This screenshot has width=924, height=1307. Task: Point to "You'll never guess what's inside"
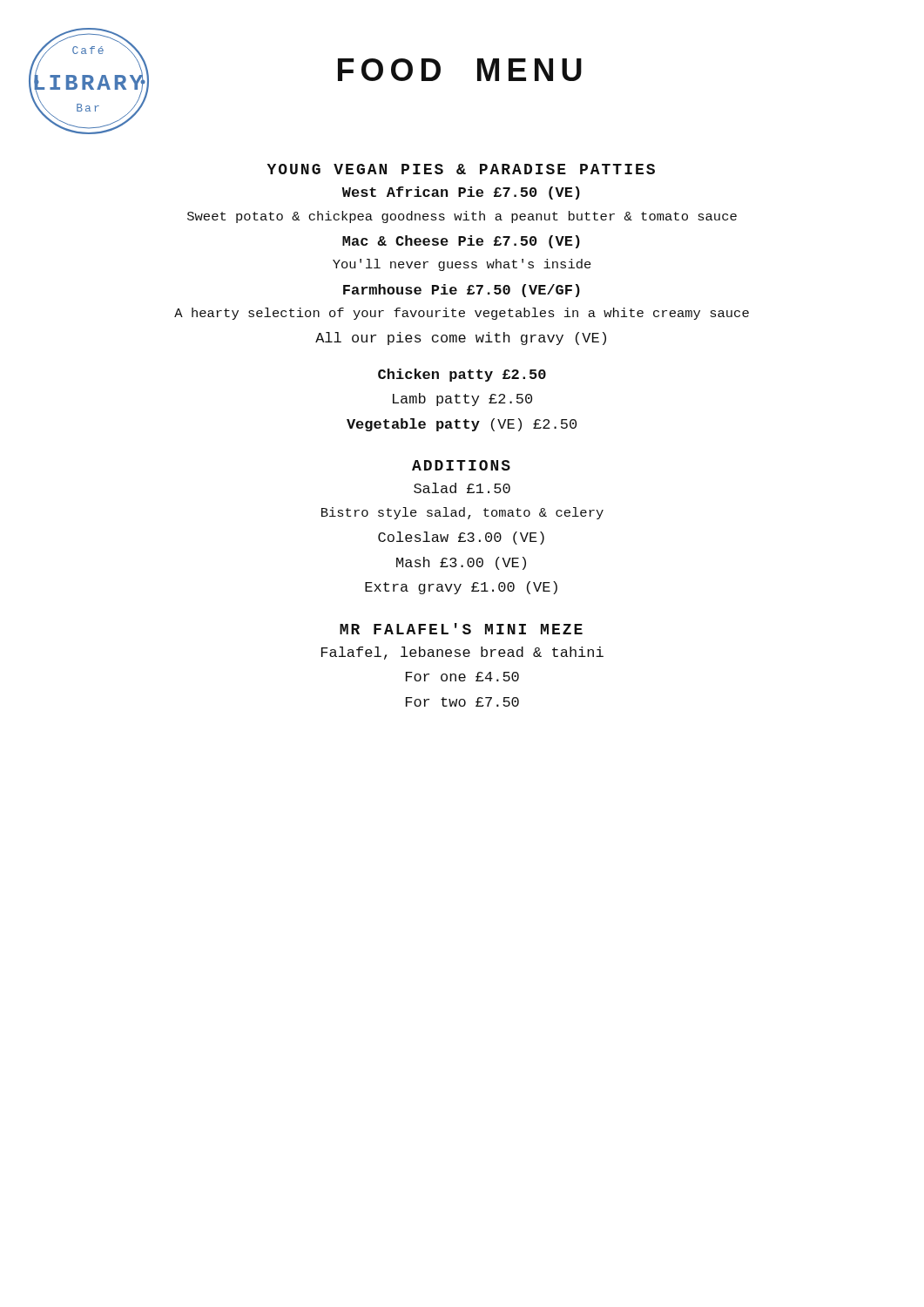[462, 266]
